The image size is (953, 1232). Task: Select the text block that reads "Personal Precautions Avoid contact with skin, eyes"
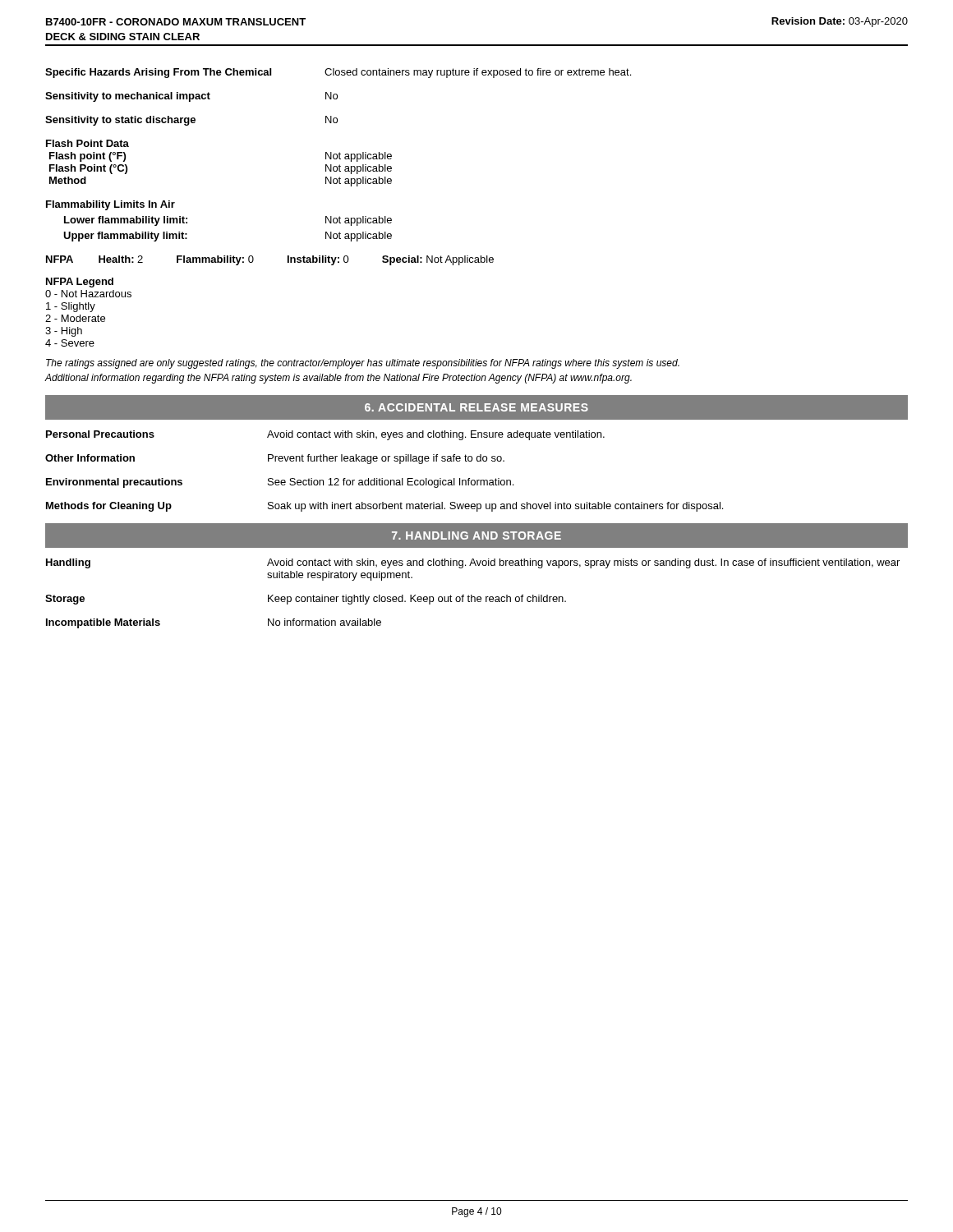(476, 434)
